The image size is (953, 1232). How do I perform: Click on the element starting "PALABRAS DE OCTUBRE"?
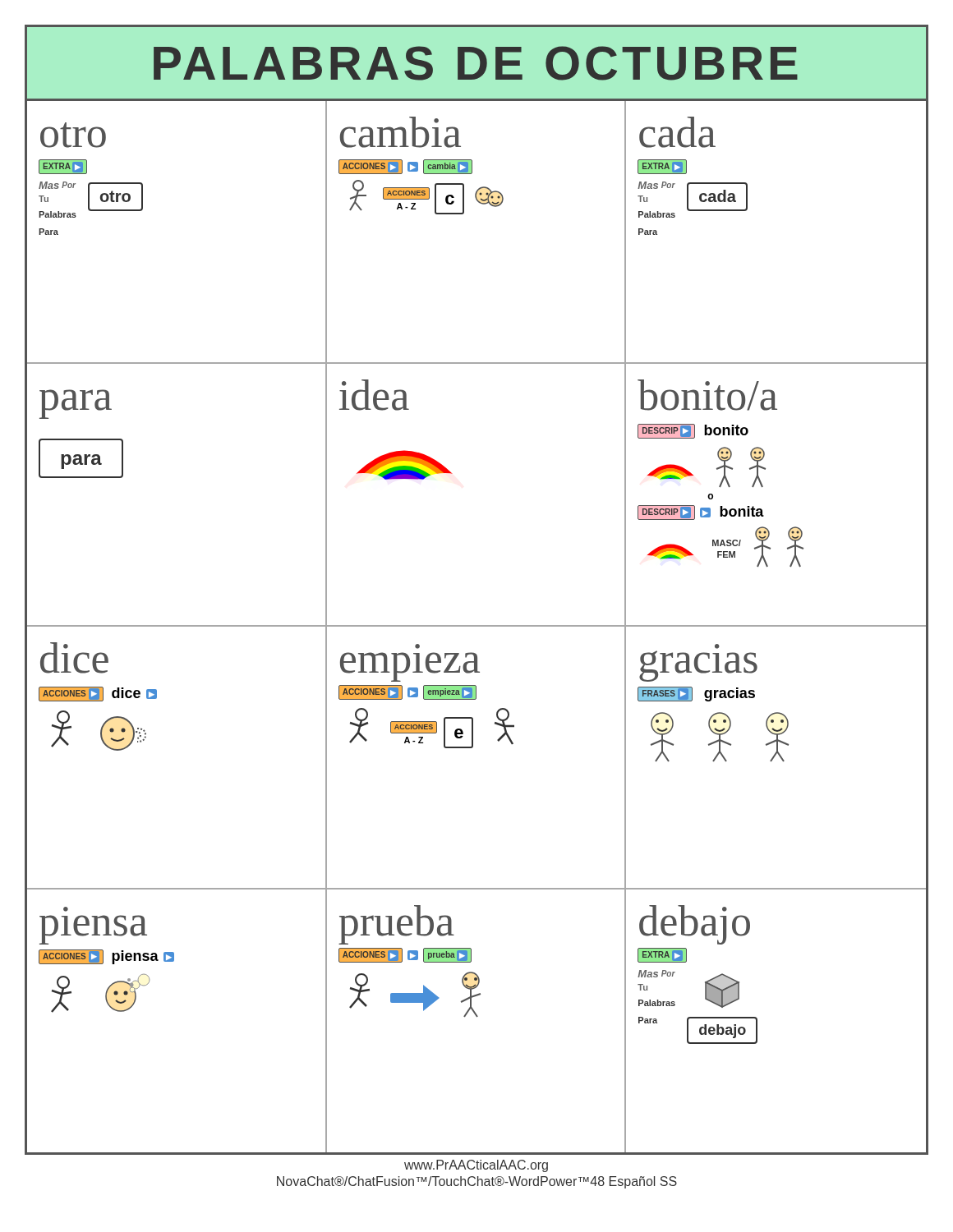click(x=476, y=63)
